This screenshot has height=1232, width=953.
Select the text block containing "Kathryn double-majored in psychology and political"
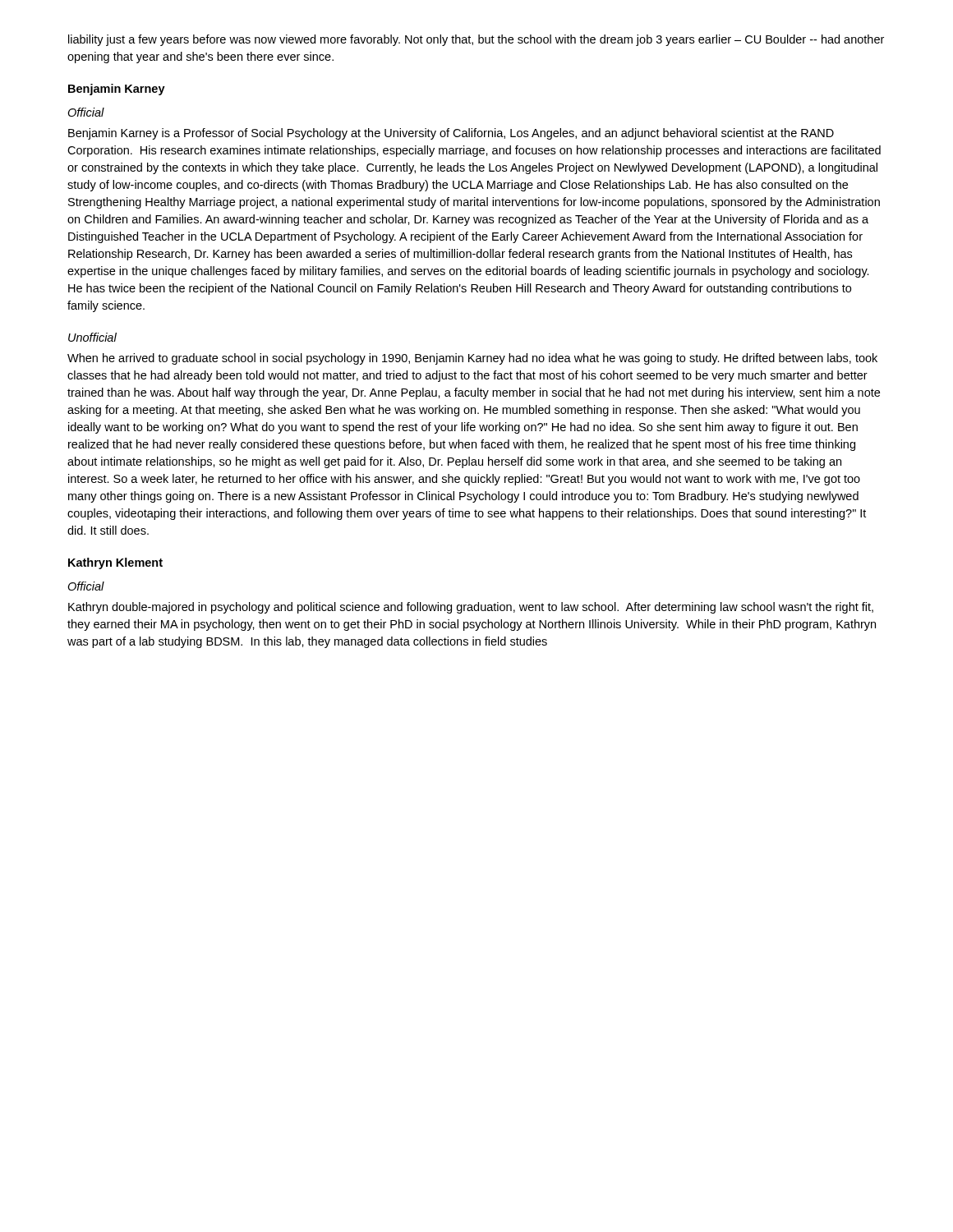472,625
